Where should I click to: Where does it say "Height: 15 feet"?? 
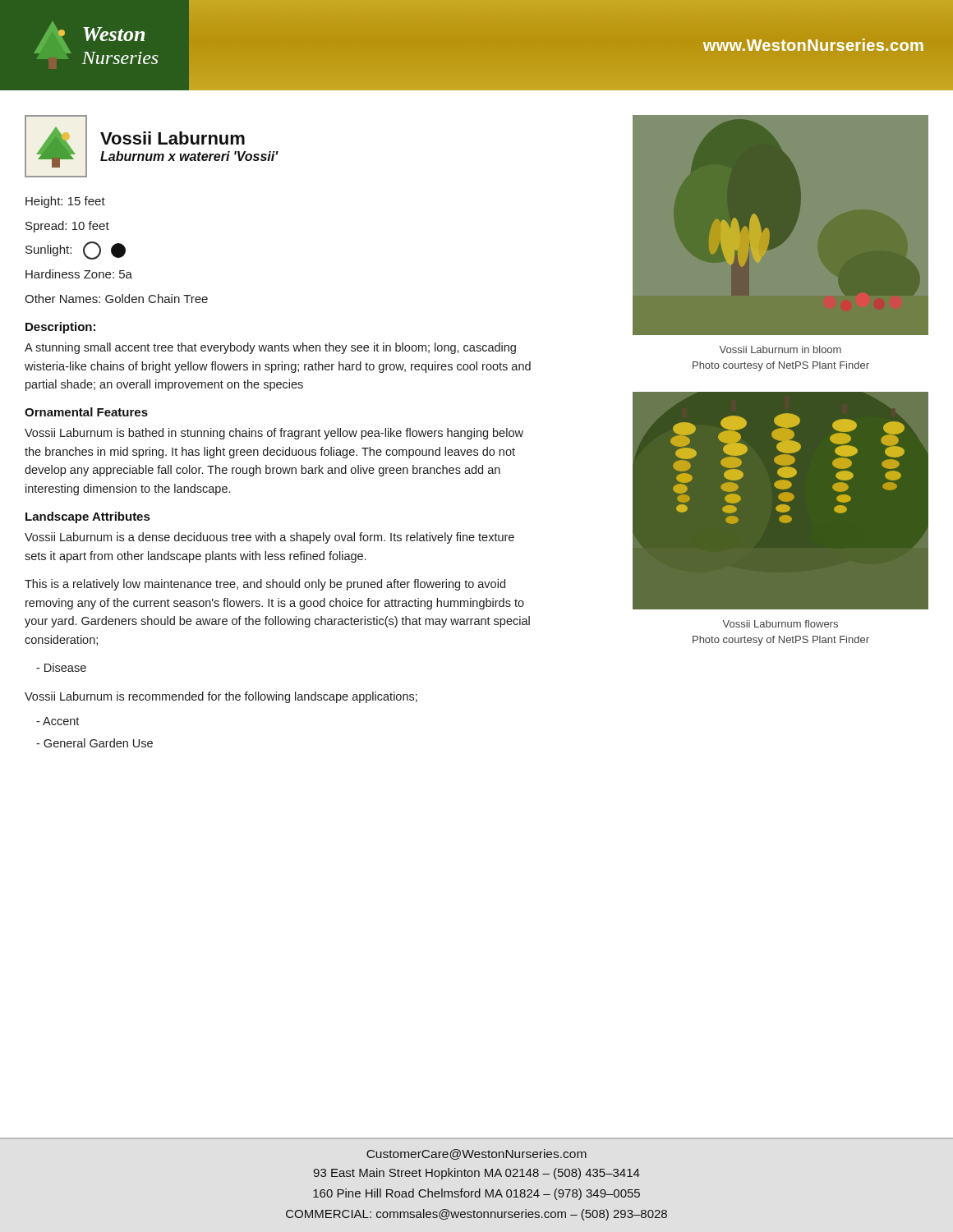coord(65,201)
